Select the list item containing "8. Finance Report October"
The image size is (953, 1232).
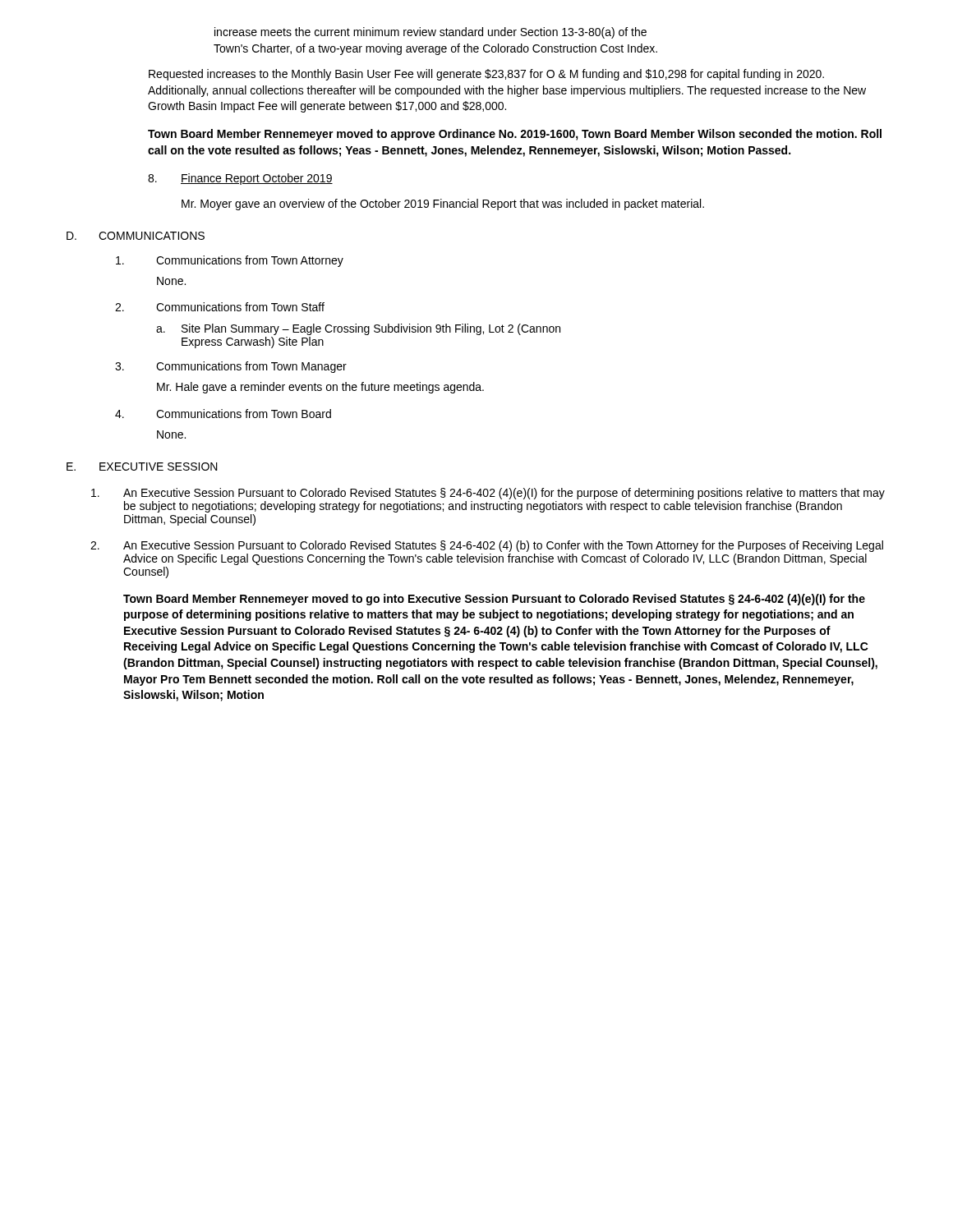240,178
